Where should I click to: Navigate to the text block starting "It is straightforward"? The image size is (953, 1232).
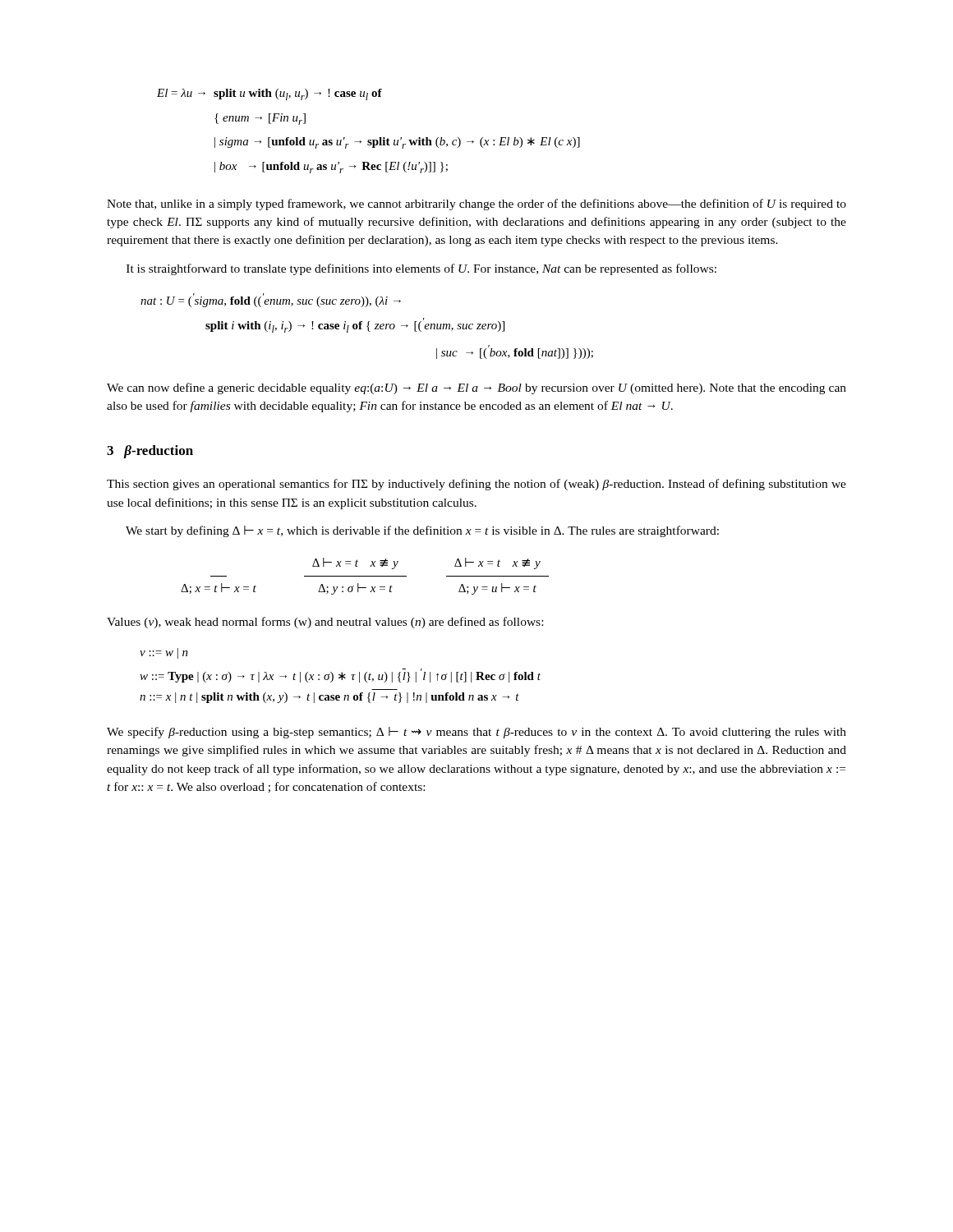click(x=412, y=268)
